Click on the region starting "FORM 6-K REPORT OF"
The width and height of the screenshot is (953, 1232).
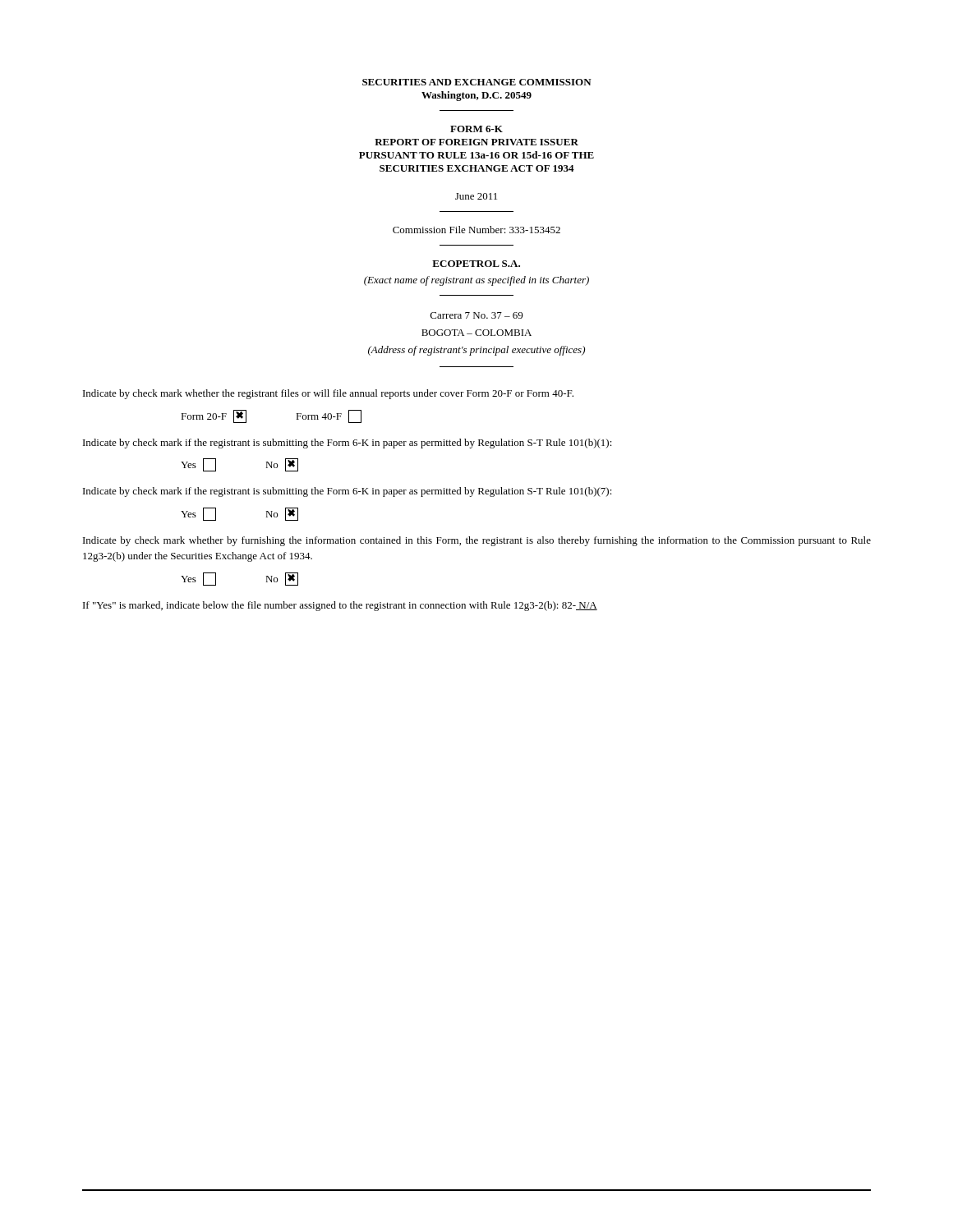pyautogui.click(x=476, y=149)
